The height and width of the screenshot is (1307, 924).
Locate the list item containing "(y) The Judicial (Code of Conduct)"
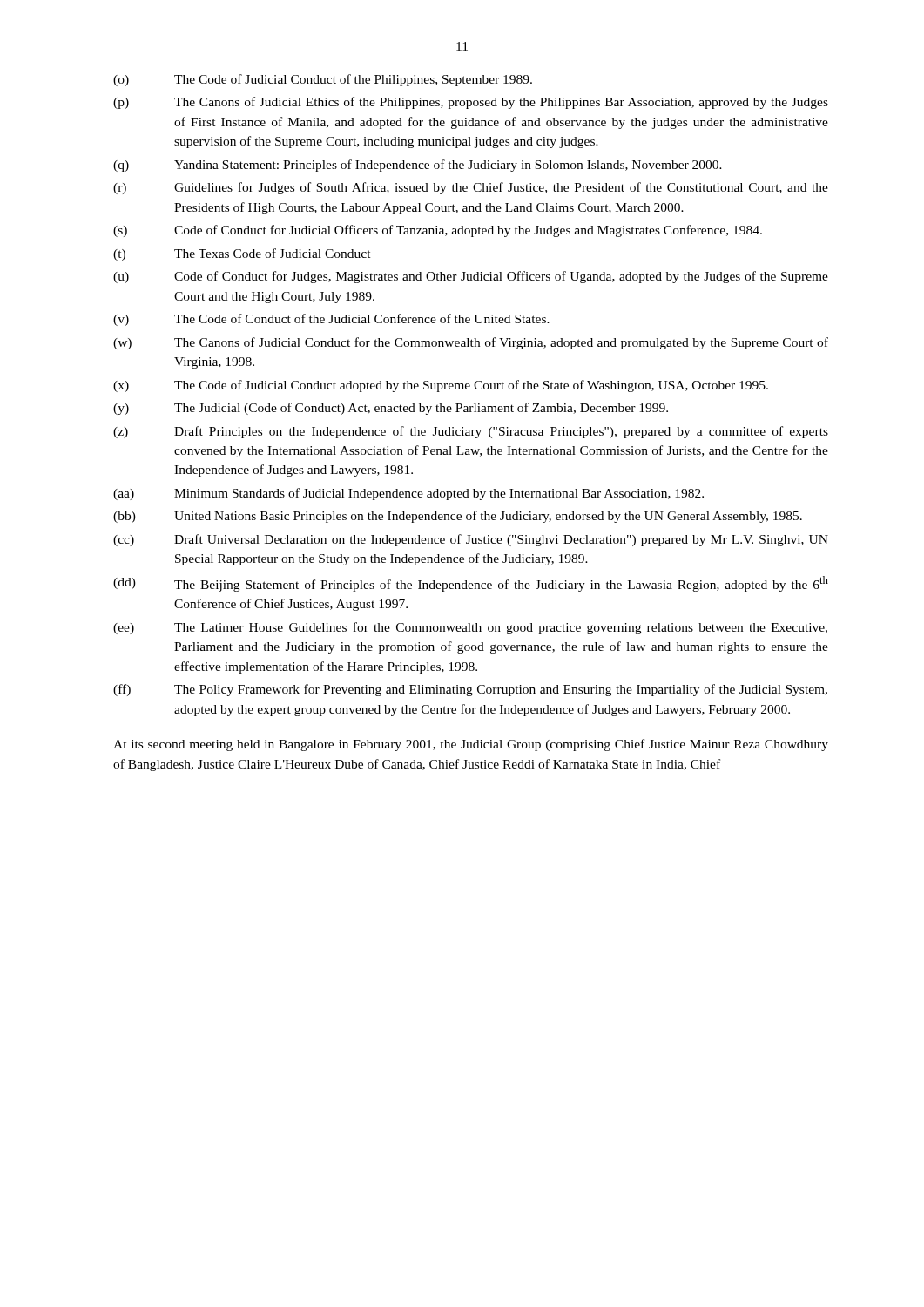tap(471, 408)
